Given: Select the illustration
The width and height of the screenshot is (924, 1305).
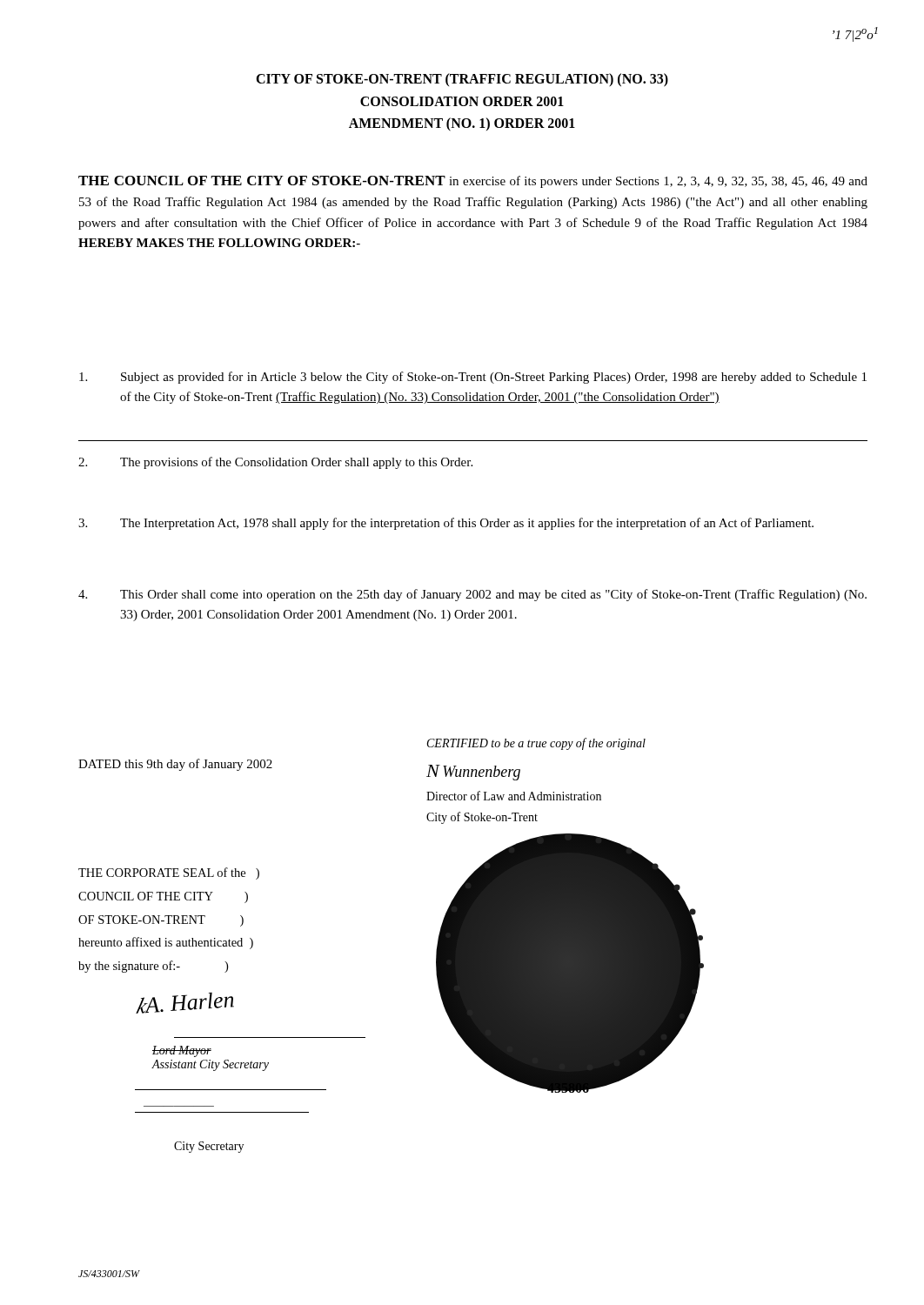Looking at the screenshot, I should click(568, 968).
